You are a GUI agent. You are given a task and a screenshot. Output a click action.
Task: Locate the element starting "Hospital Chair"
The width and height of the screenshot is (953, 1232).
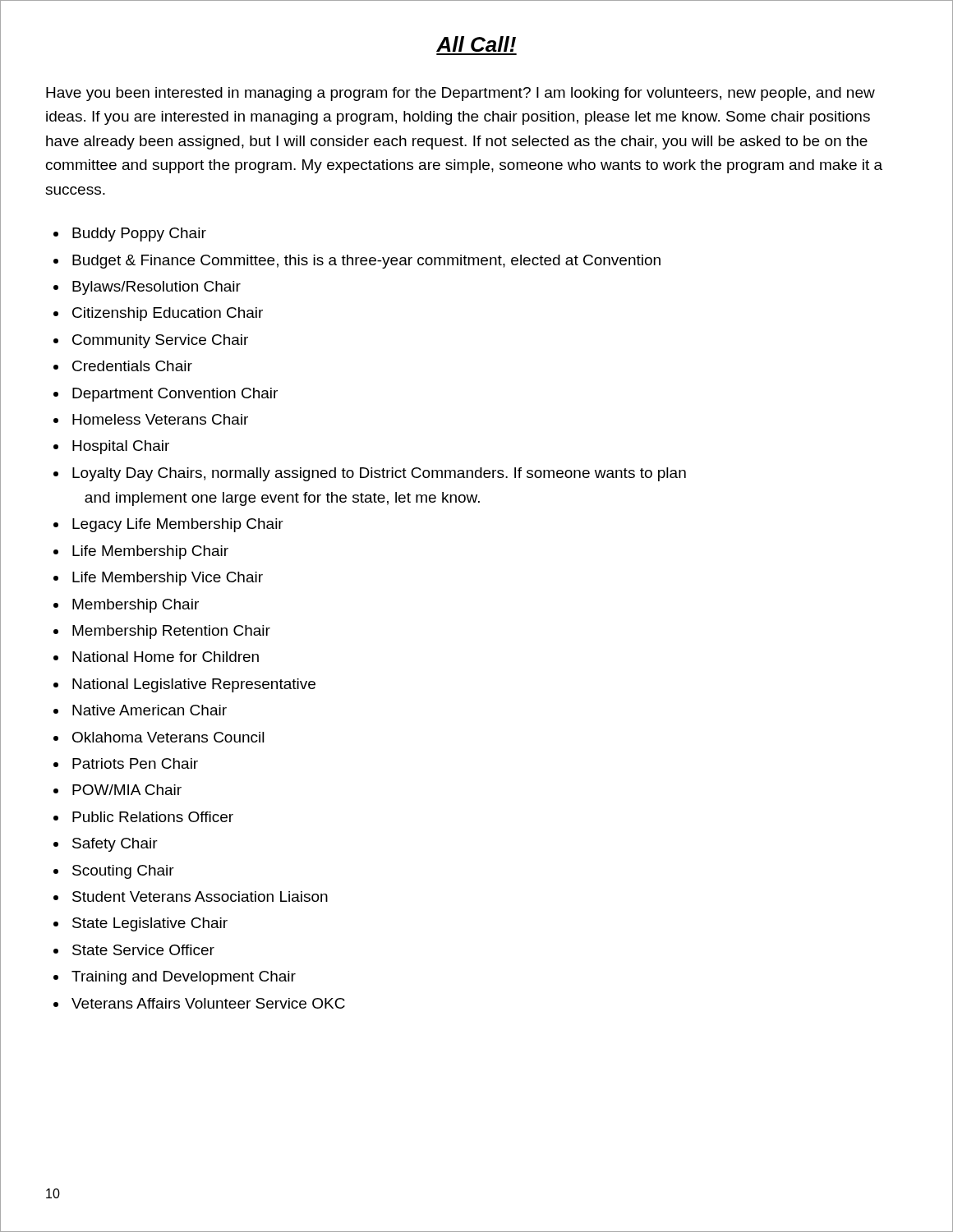pos(121,447)
